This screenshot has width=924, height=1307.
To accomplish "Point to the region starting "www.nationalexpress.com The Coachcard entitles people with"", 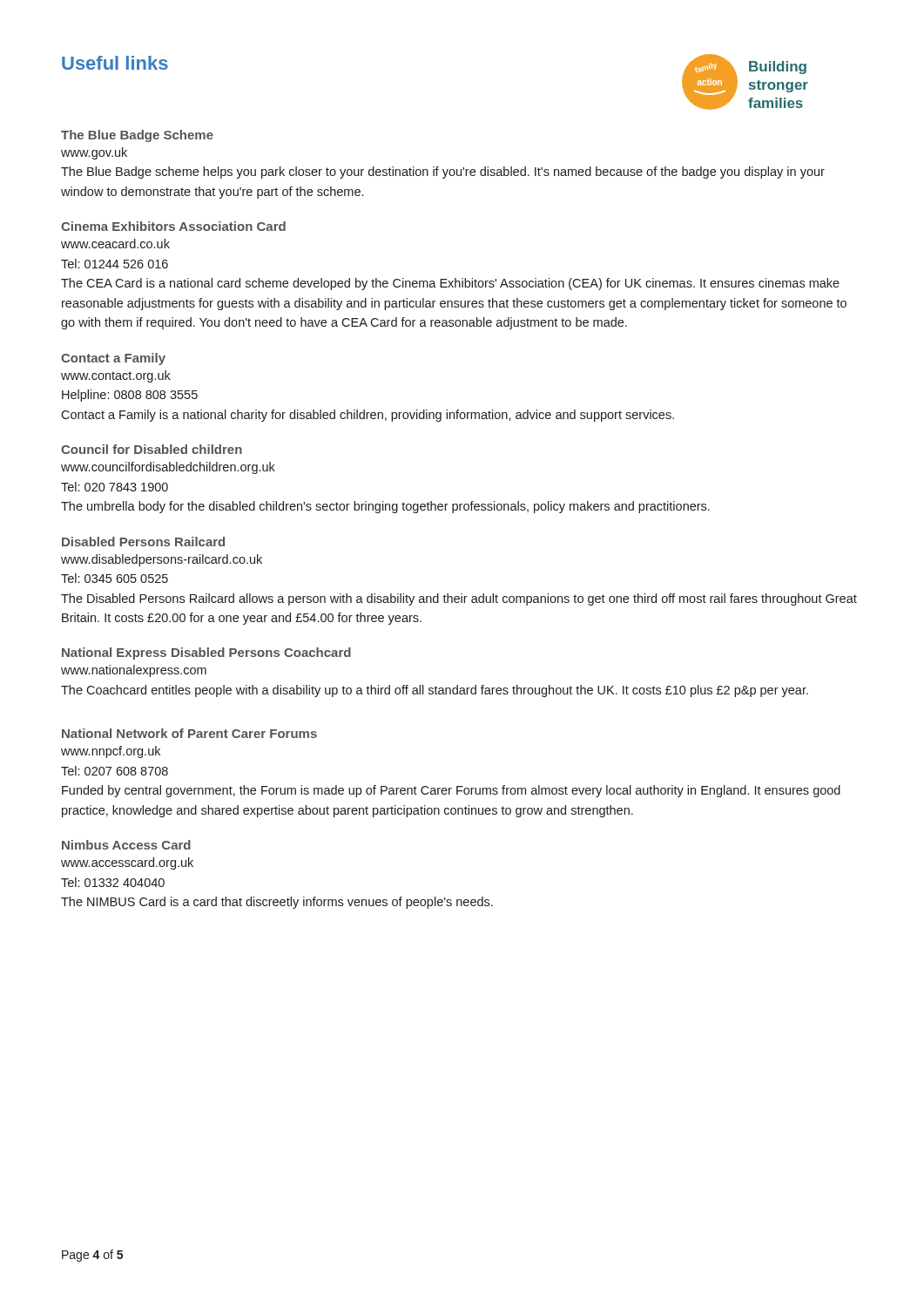I will pos(435,680).
